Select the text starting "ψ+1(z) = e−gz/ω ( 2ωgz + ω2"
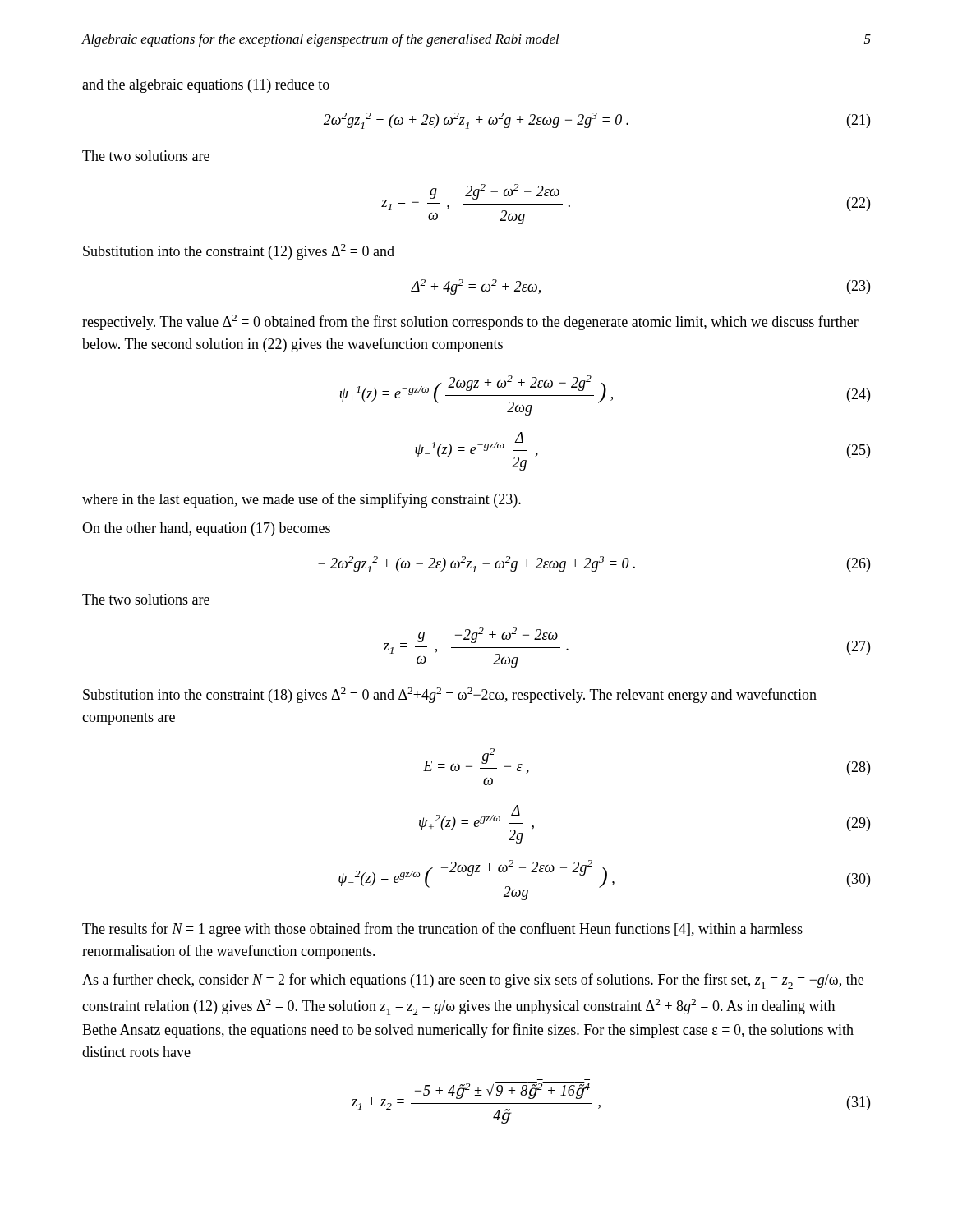Screen dimensions: 1232x953 tap(605, 395)
